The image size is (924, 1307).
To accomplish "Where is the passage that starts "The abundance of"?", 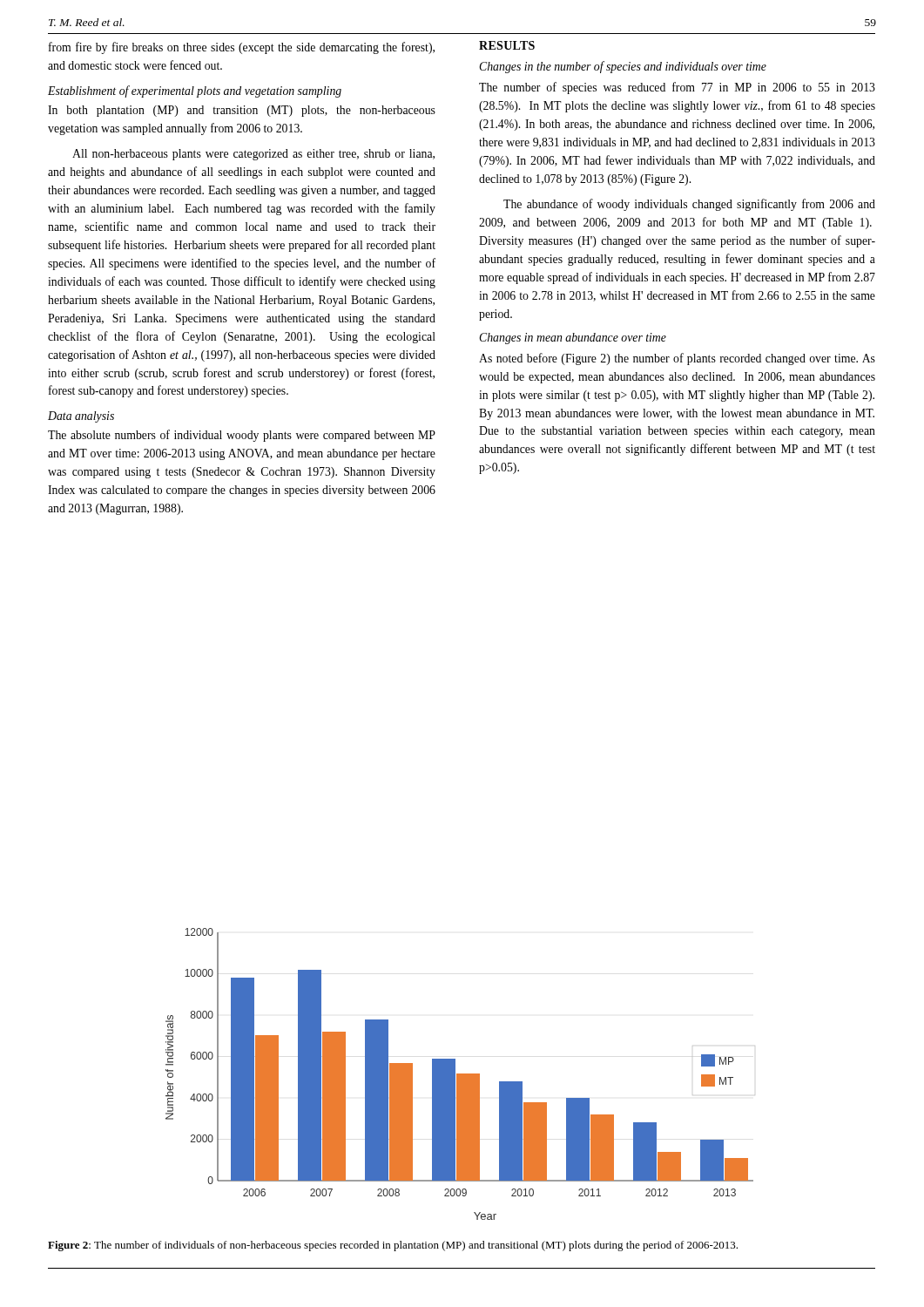I will tap(677, 259).
